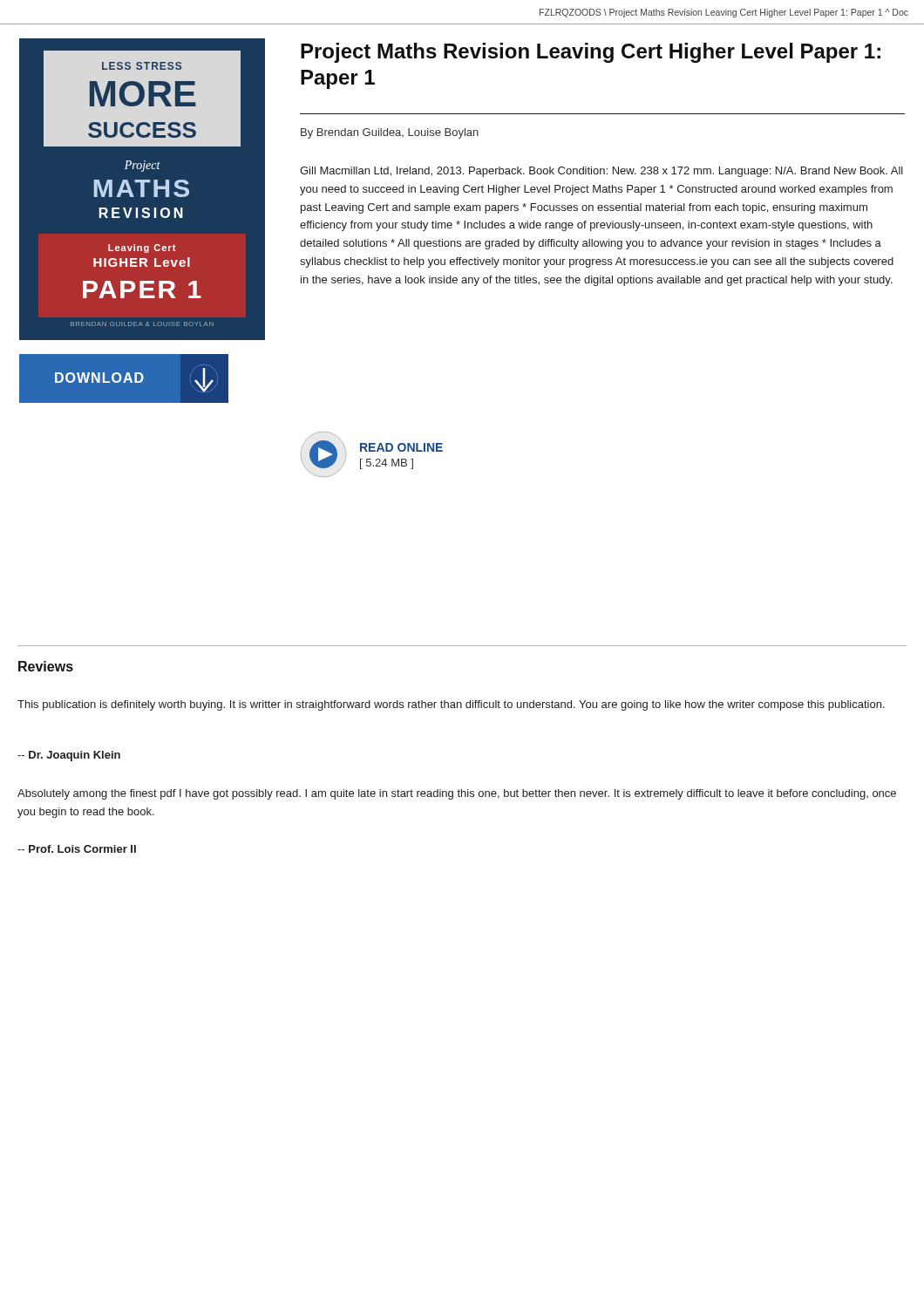Screen dimensions: 1308x924
Task: Select the text block containing "Gill Macmillan Ltd, Ireland, 2013."
Action: coord(602,225)
